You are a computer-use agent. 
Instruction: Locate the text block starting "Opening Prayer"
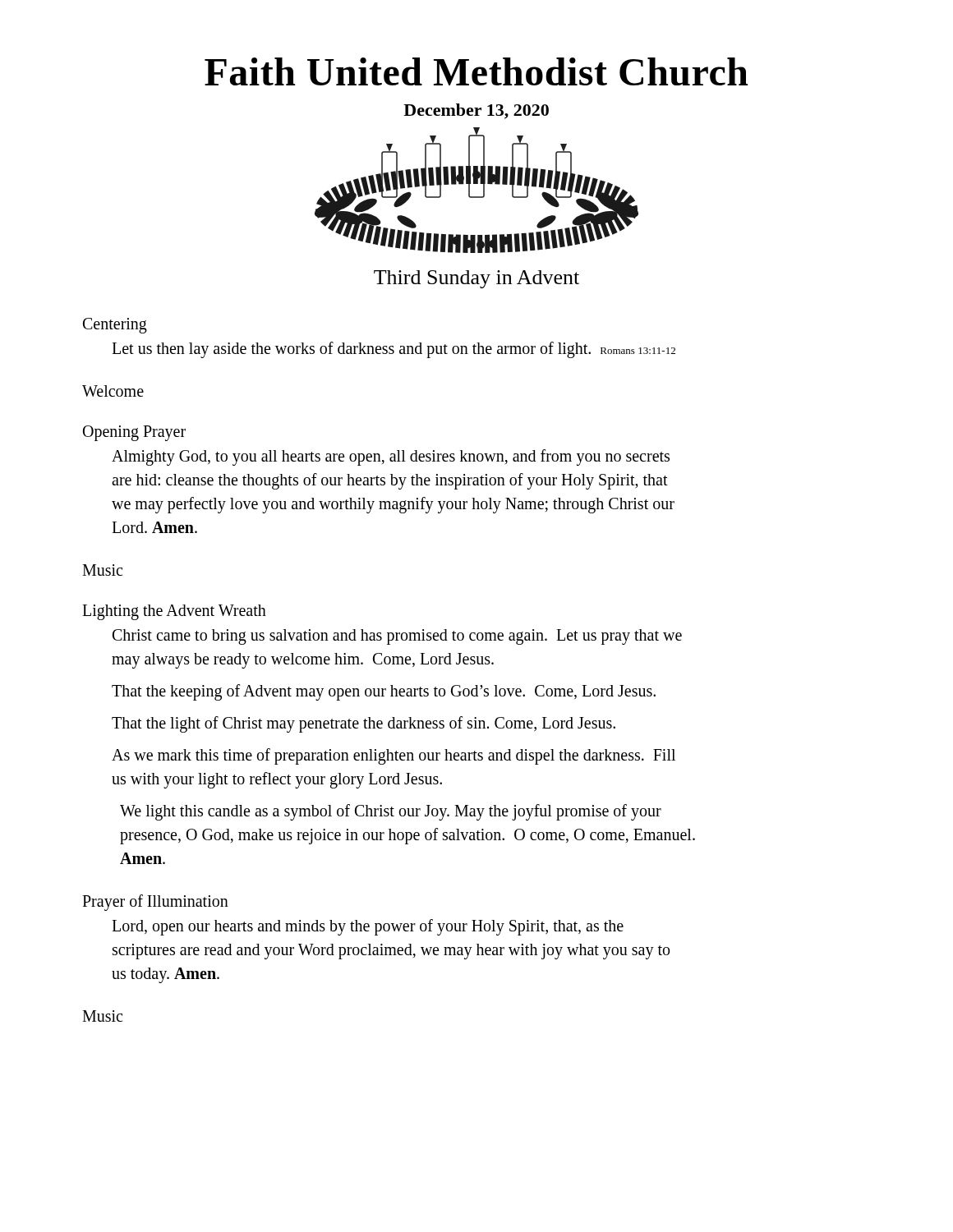point(134,431)
